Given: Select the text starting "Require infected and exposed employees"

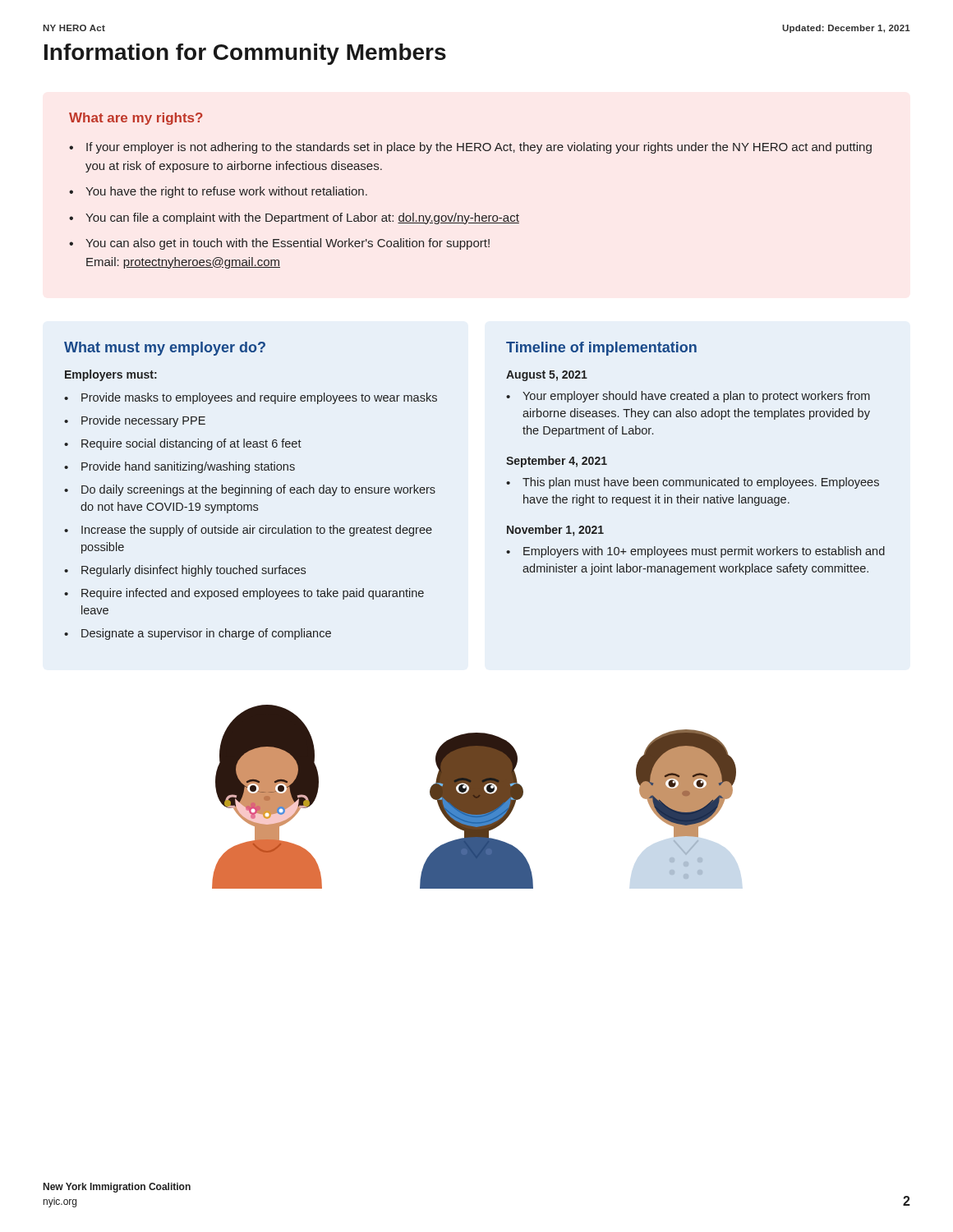Looking at the screenshot, I should (x=252, y=602).
